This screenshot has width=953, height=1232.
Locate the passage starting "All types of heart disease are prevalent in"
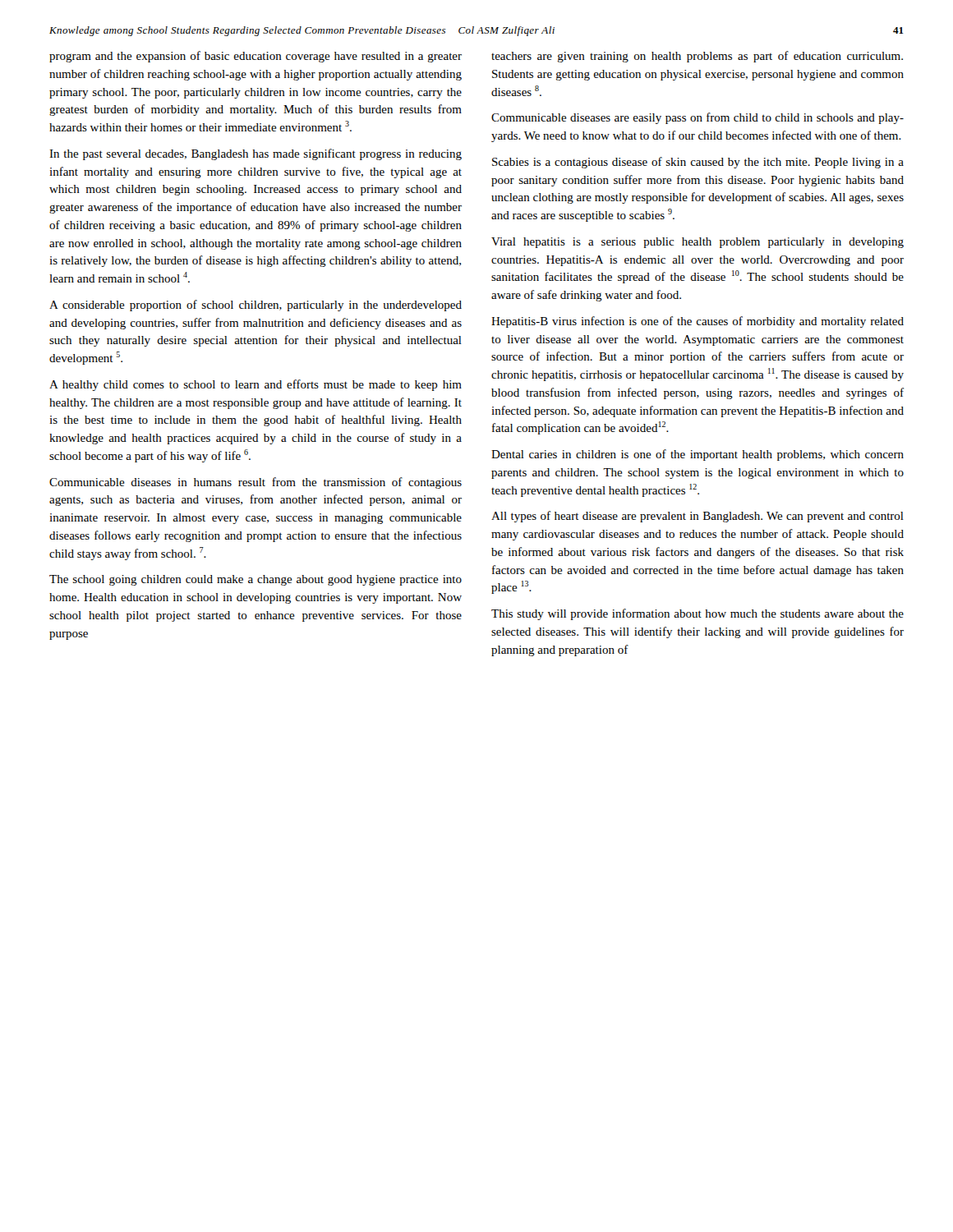698,552
